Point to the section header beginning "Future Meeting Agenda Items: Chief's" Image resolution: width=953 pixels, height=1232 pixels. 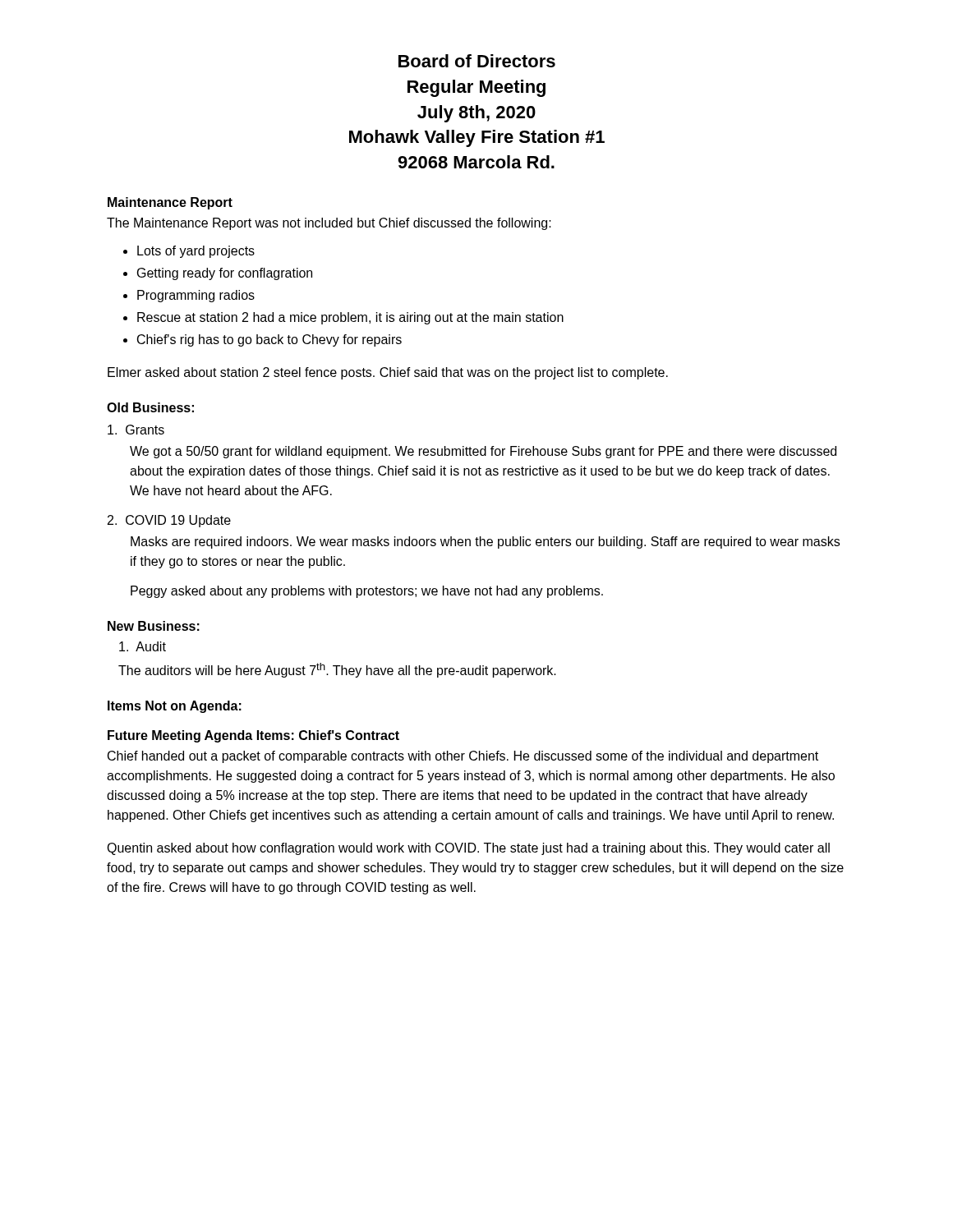pyautogui.click(x=253, y=736)
